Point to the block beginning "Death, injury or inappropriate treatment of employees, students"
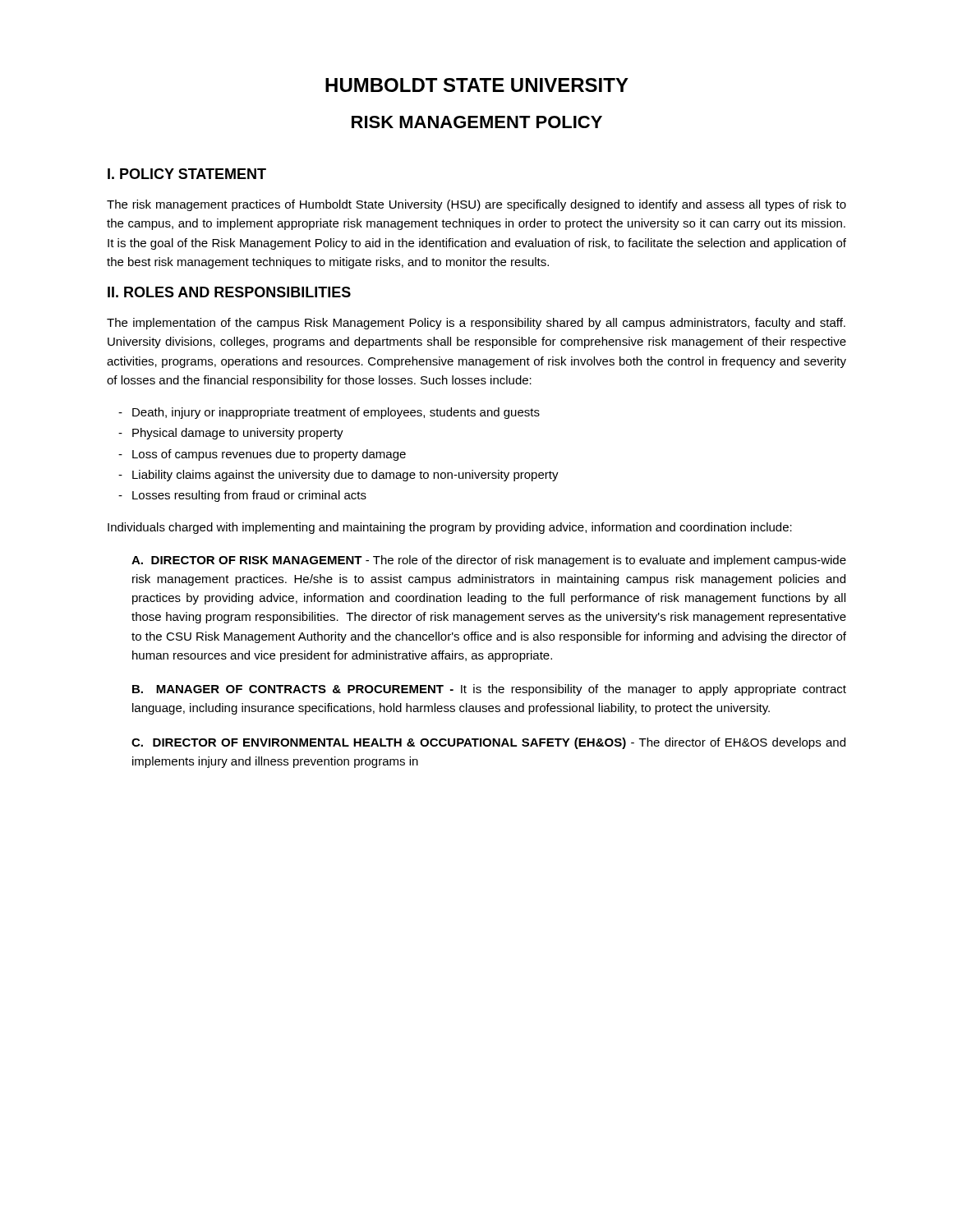The image size is (953, 1232). pos(336,412)
